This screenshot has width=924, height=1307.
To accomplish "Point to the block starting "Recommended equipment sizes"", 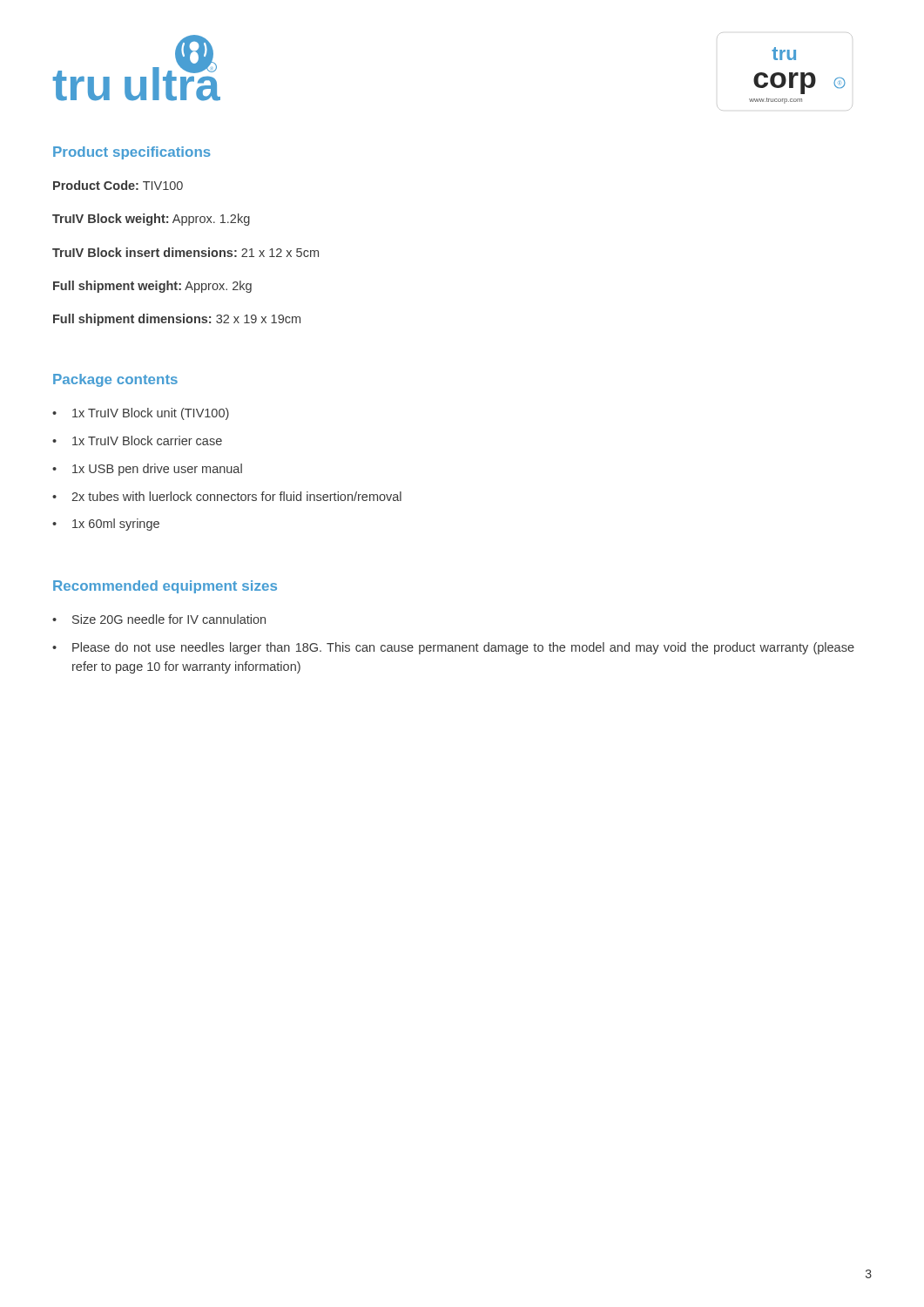I will [x=165, y=586].
